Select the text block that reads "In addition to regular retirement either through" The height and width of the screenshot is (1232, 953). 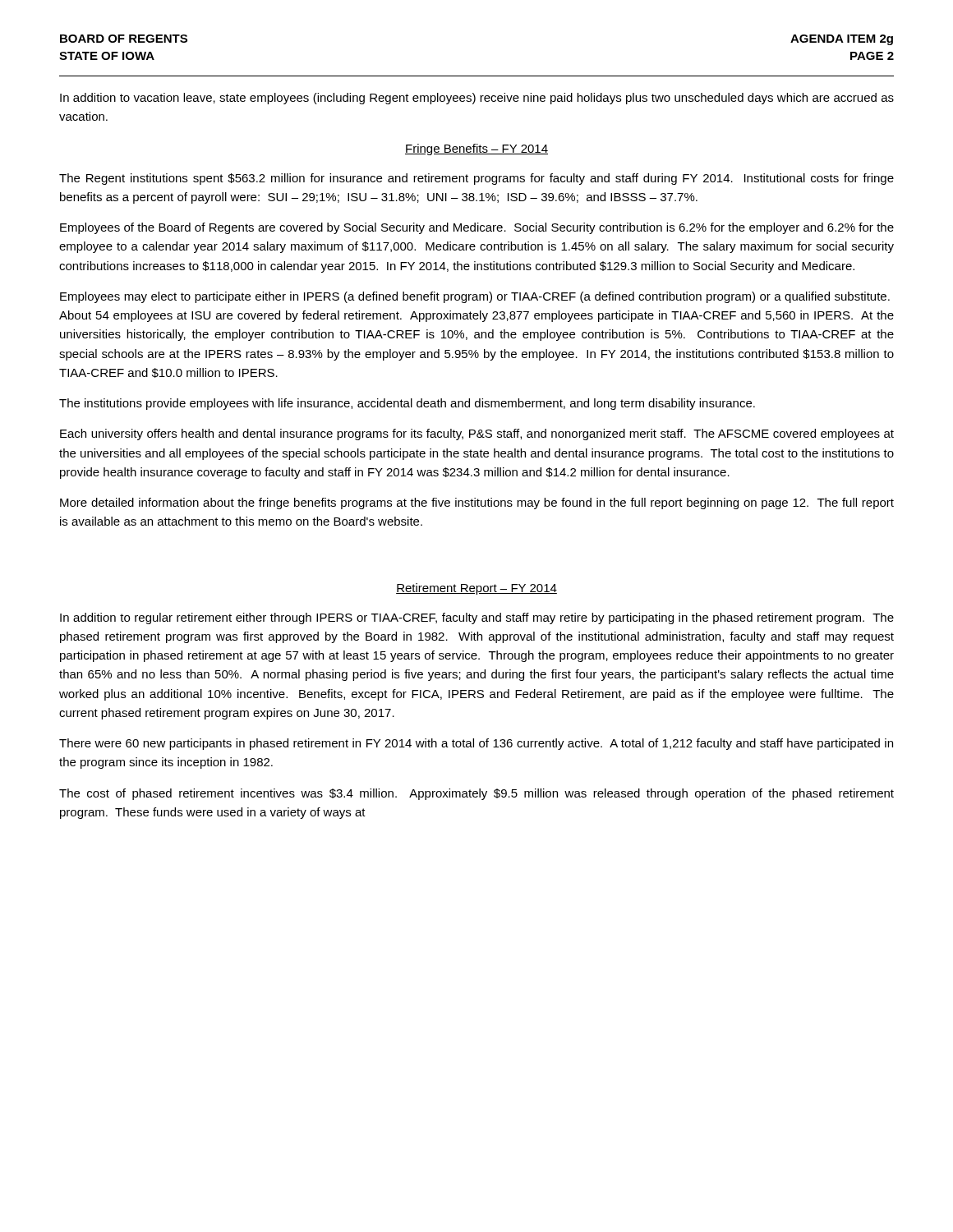click(x=476, y=665)
